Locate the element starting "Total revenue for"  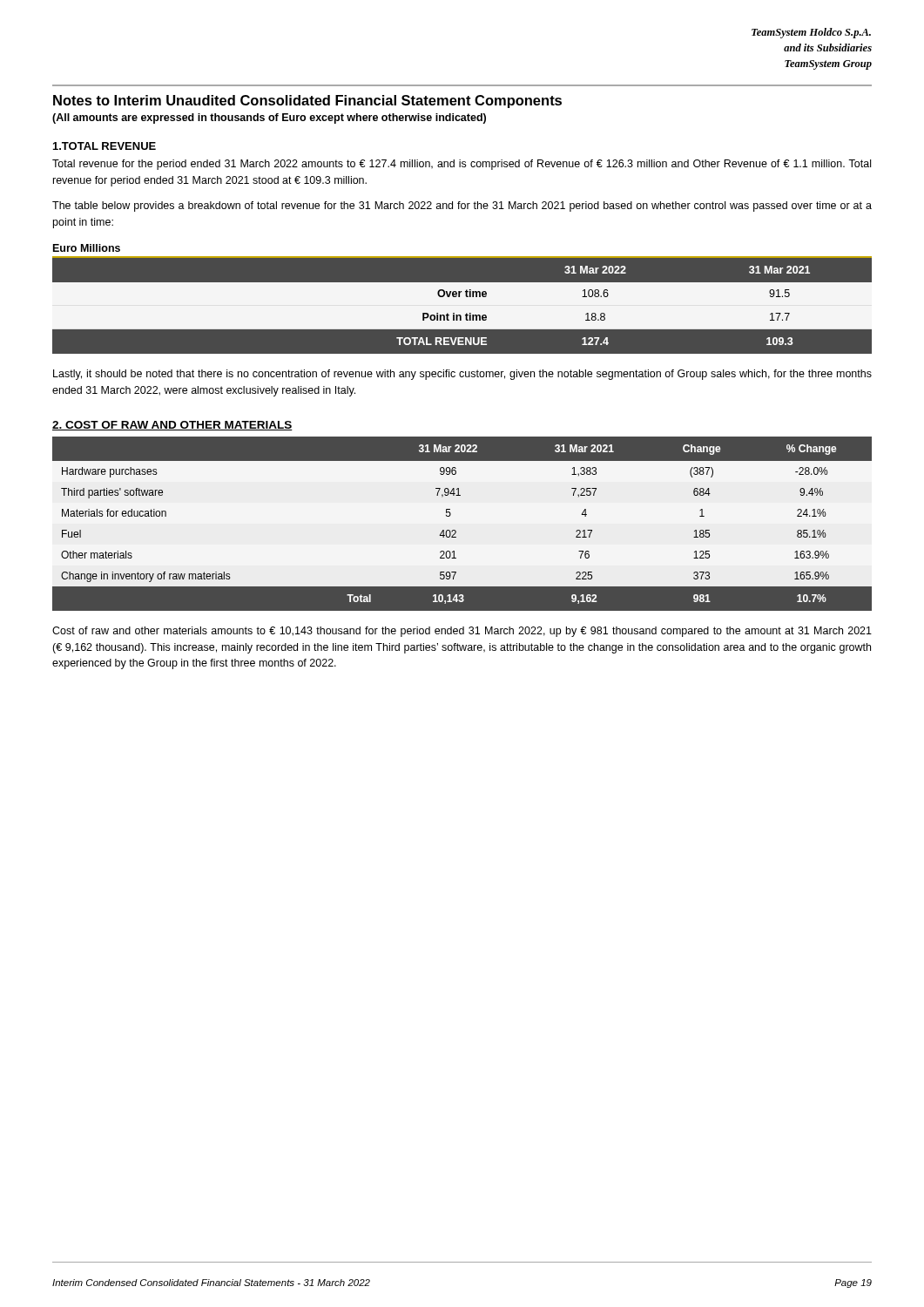point(462,172)
